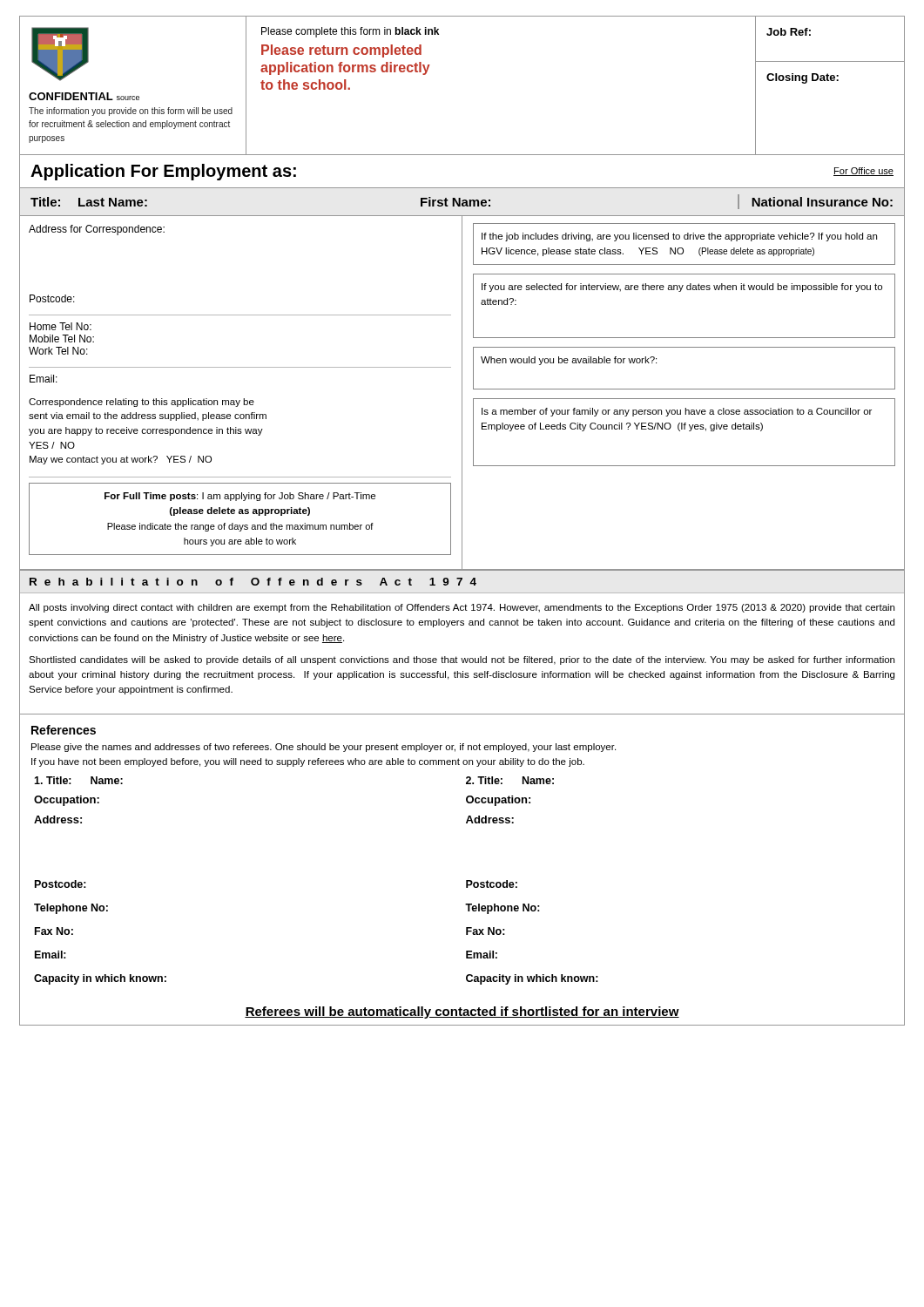Locate the block of text that opens with "Please return completedapplication forms directlyto"

[x=345, y=68]
